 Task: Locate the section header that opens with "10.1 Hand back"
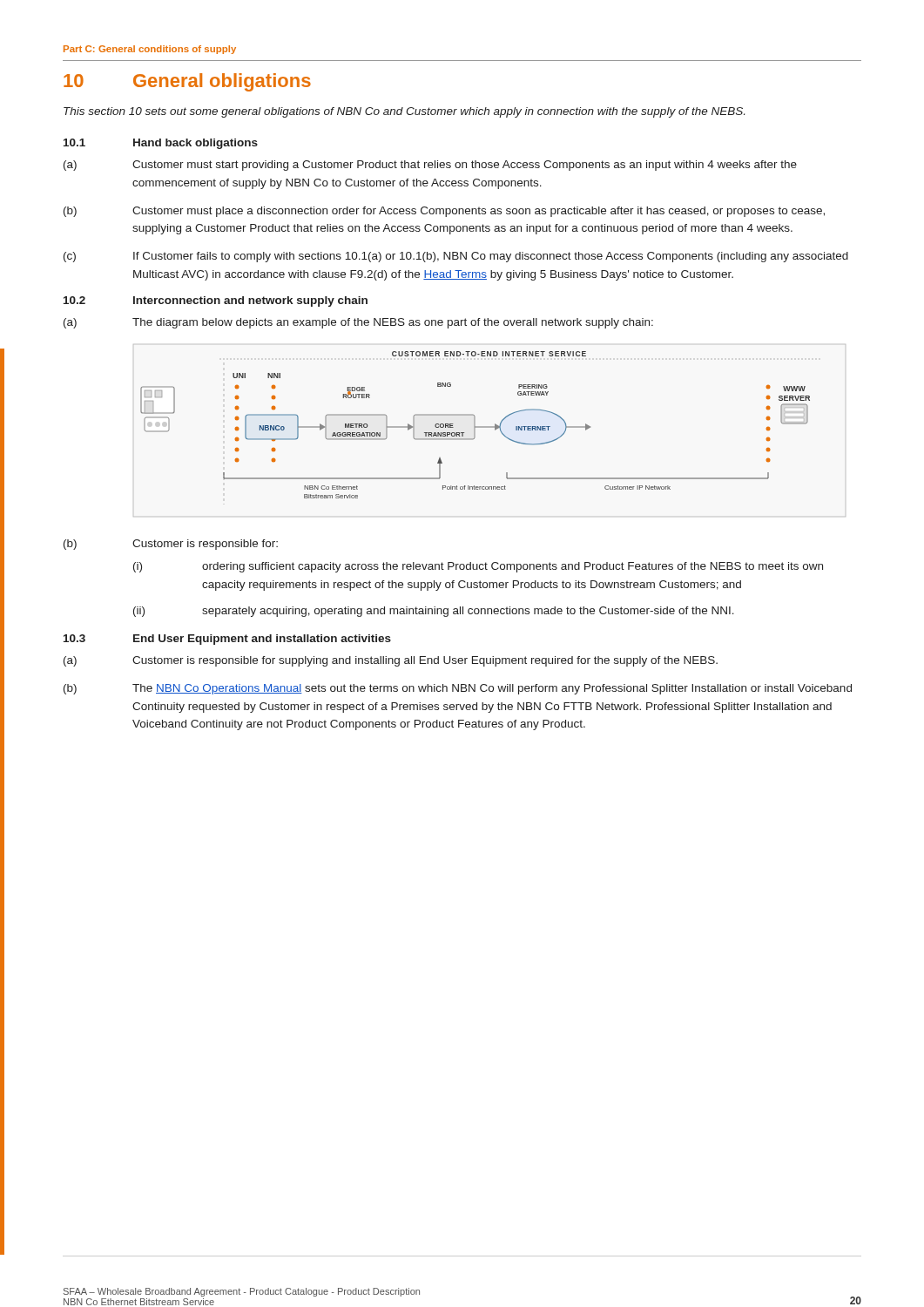(x=160, y=143)
